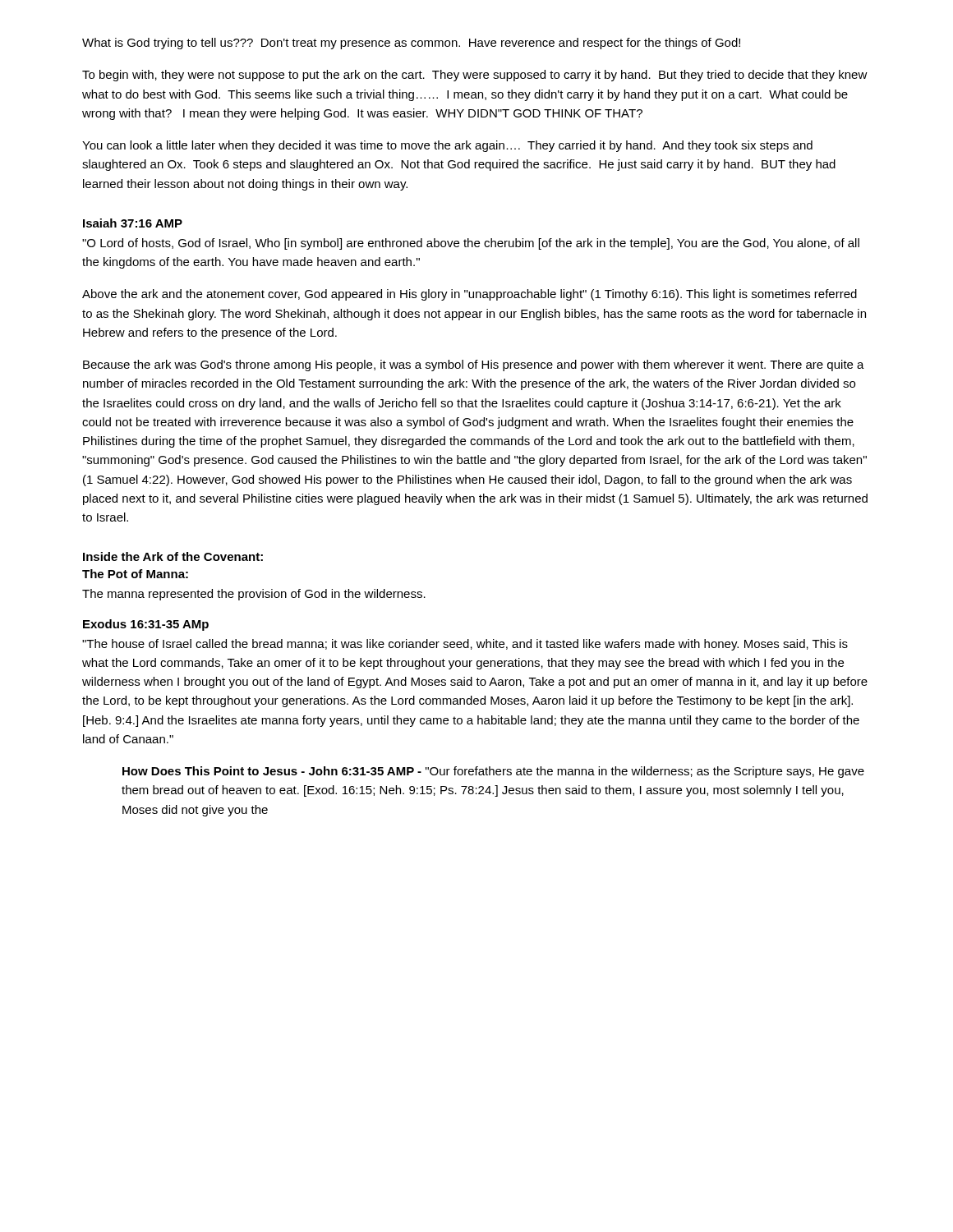
Task: Locate the block of text that opens with "What is God trying to tell us???"
Action: (x=412, y=42)
